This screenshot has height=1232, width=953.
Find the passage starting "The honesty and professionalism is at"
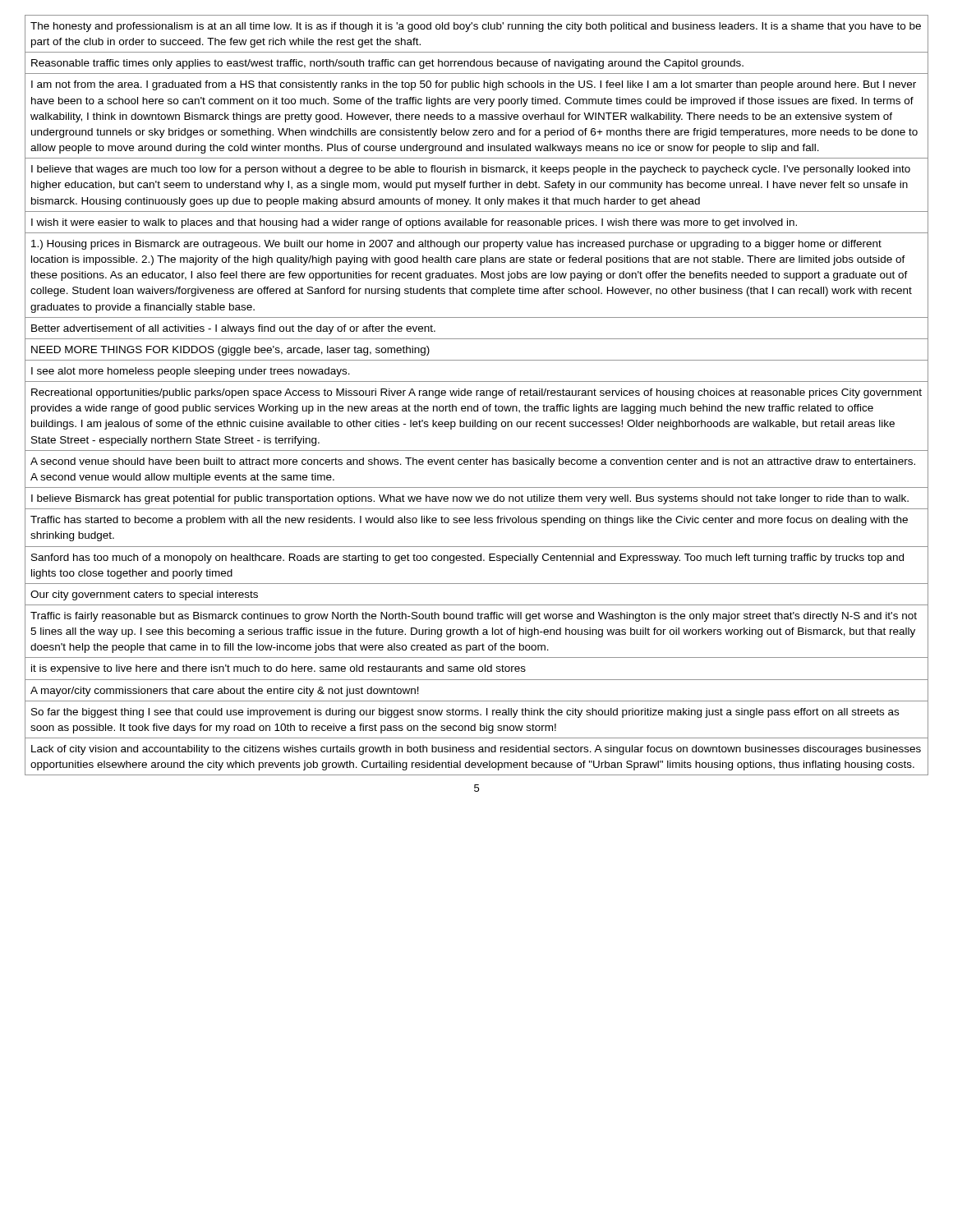tap(476, 34)
